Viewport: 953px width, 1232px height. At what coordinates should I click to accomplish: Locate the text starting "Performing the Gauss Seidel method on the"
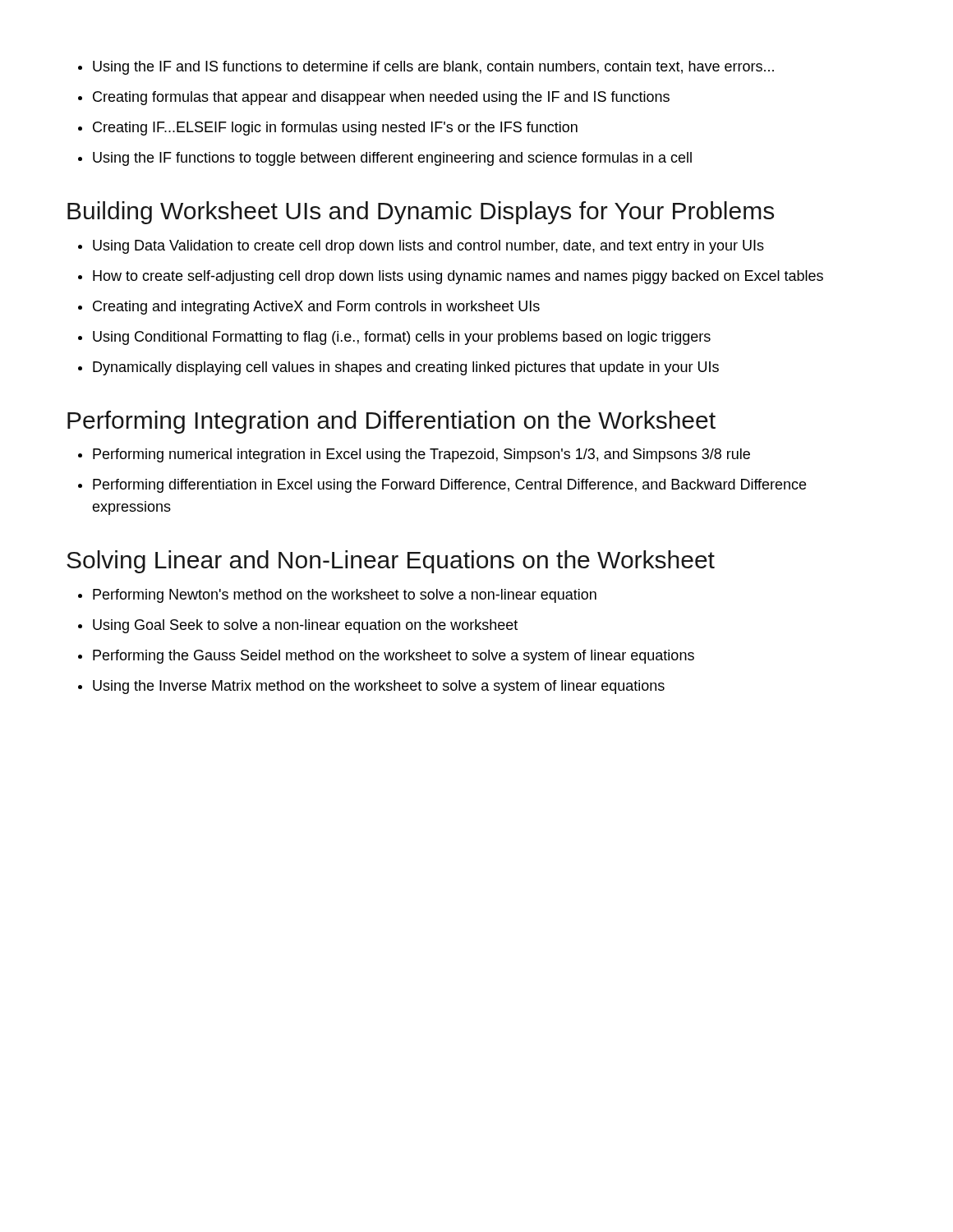(490, 655)
